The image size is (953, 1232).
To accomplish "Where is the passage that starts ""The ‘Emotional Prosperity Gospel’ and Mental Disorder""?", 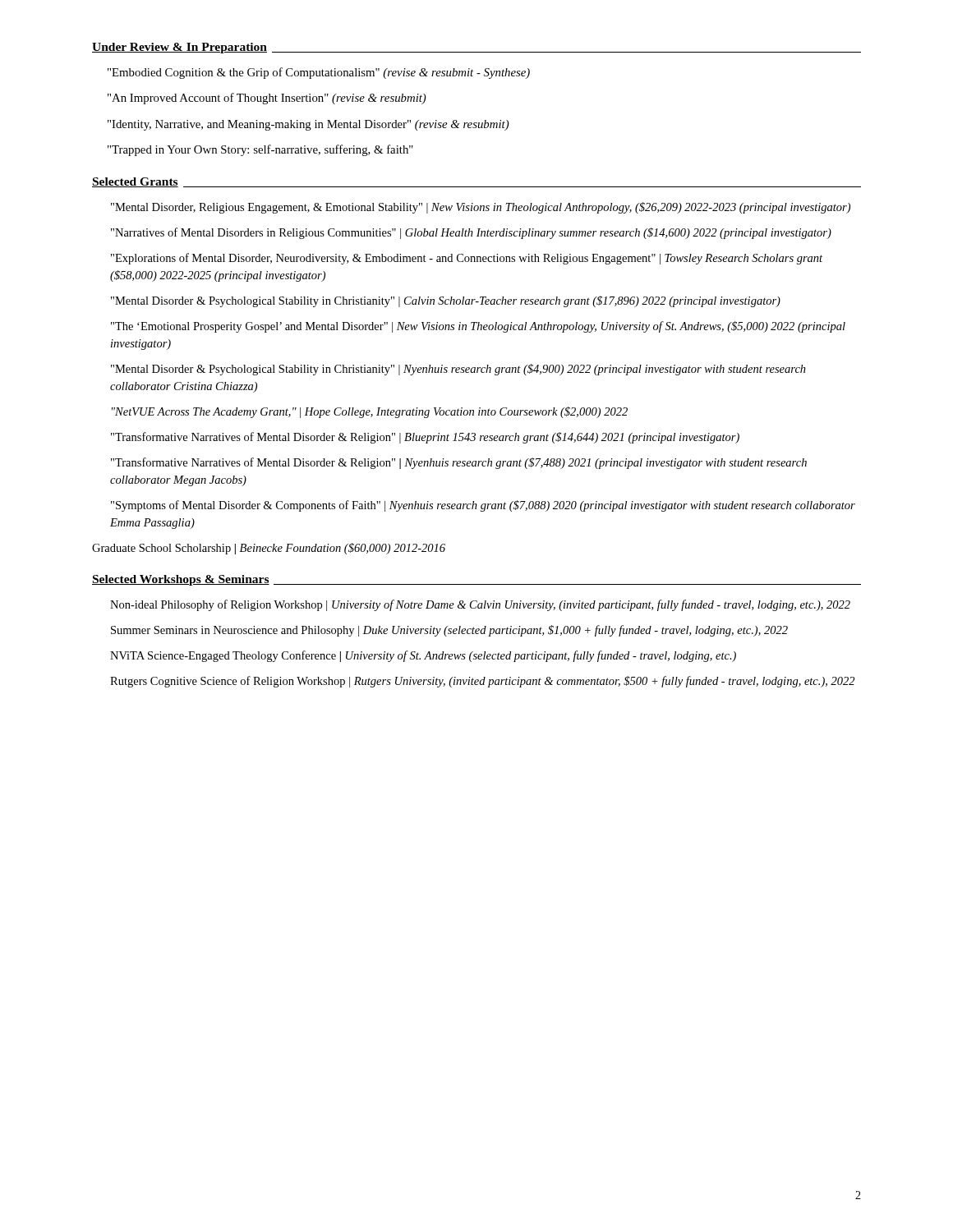I will (478, 335).
